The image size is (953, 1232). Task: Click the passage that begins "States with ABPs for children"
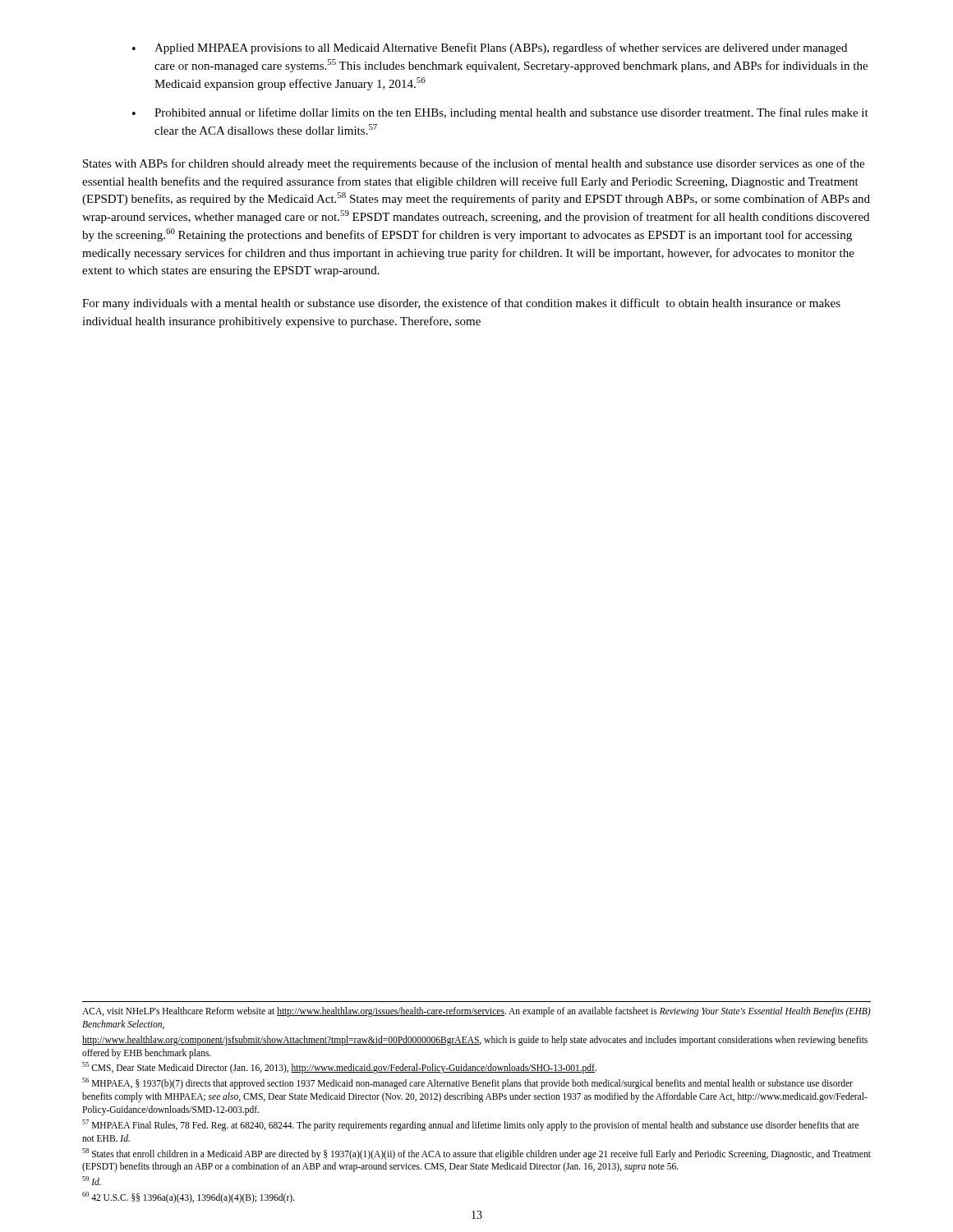coord(476,217)
